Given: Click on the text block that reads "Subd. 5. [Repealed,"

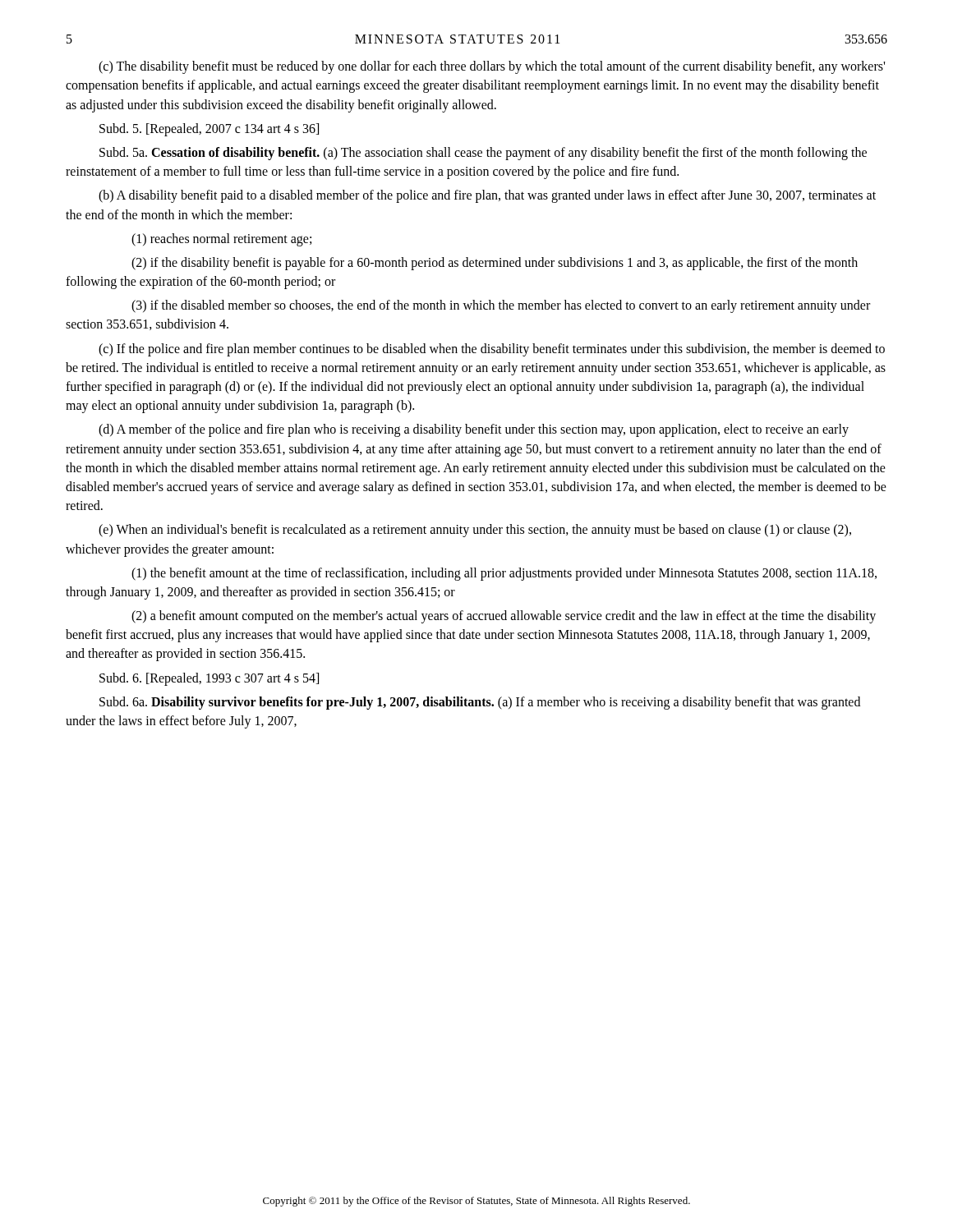Looking at the screenshot, I should pyautogui.click(x=209, y=128).
